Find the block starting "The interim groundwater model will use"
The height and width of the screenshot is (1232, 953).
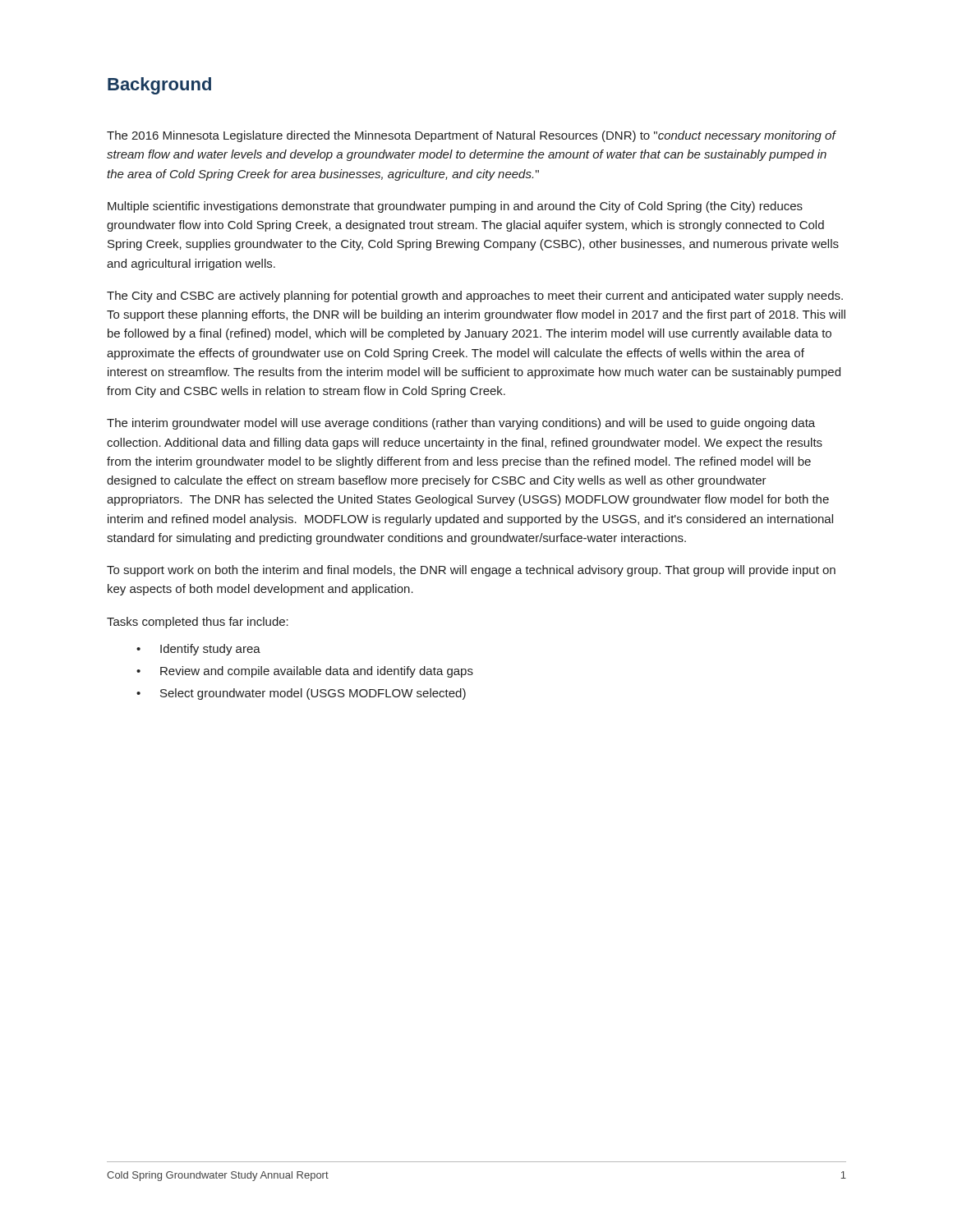(x=476, y=480)
